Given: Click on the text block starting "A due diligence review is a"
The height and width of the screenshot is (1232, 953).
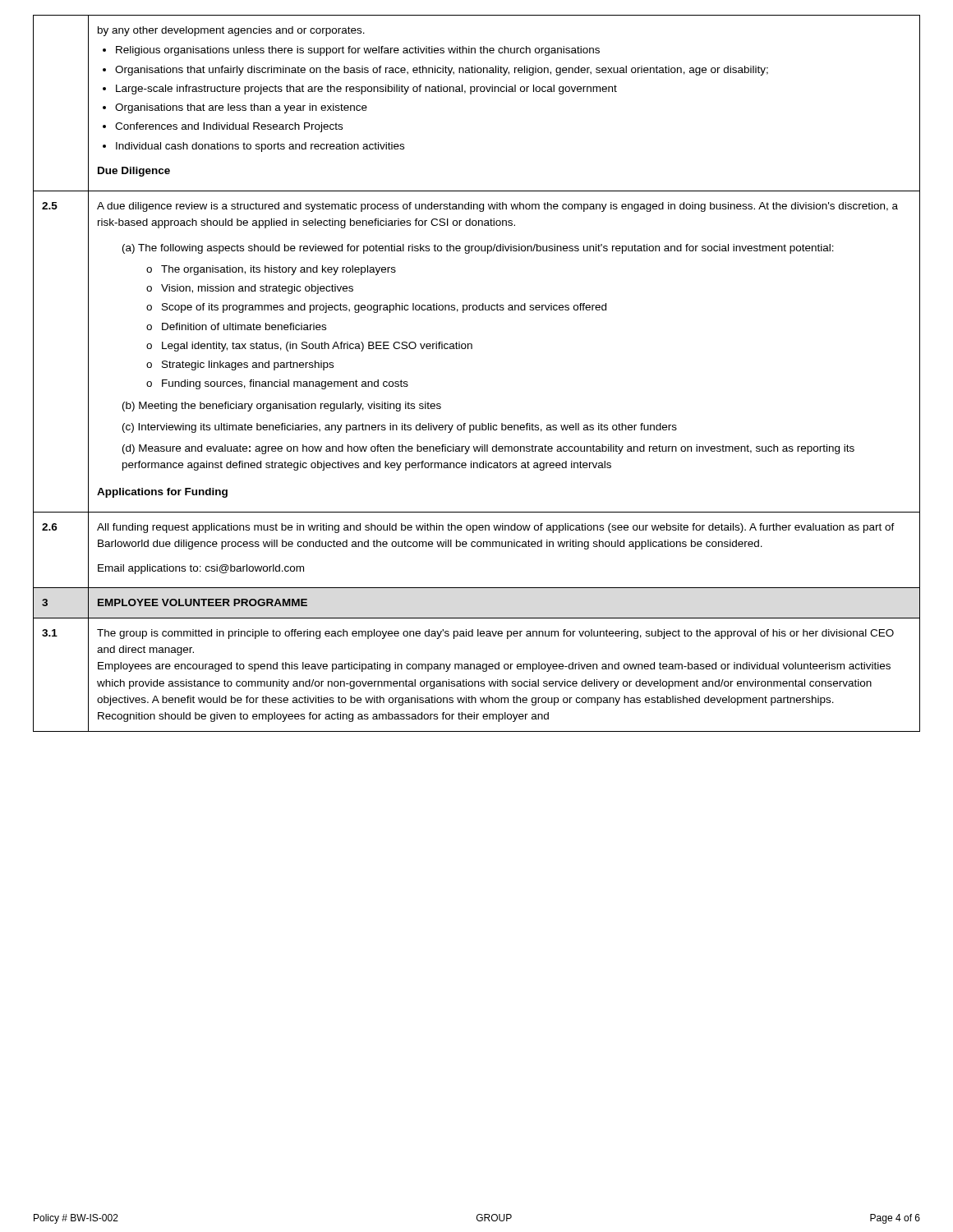Looking at the screenshot, I should [x=497, y=214].
